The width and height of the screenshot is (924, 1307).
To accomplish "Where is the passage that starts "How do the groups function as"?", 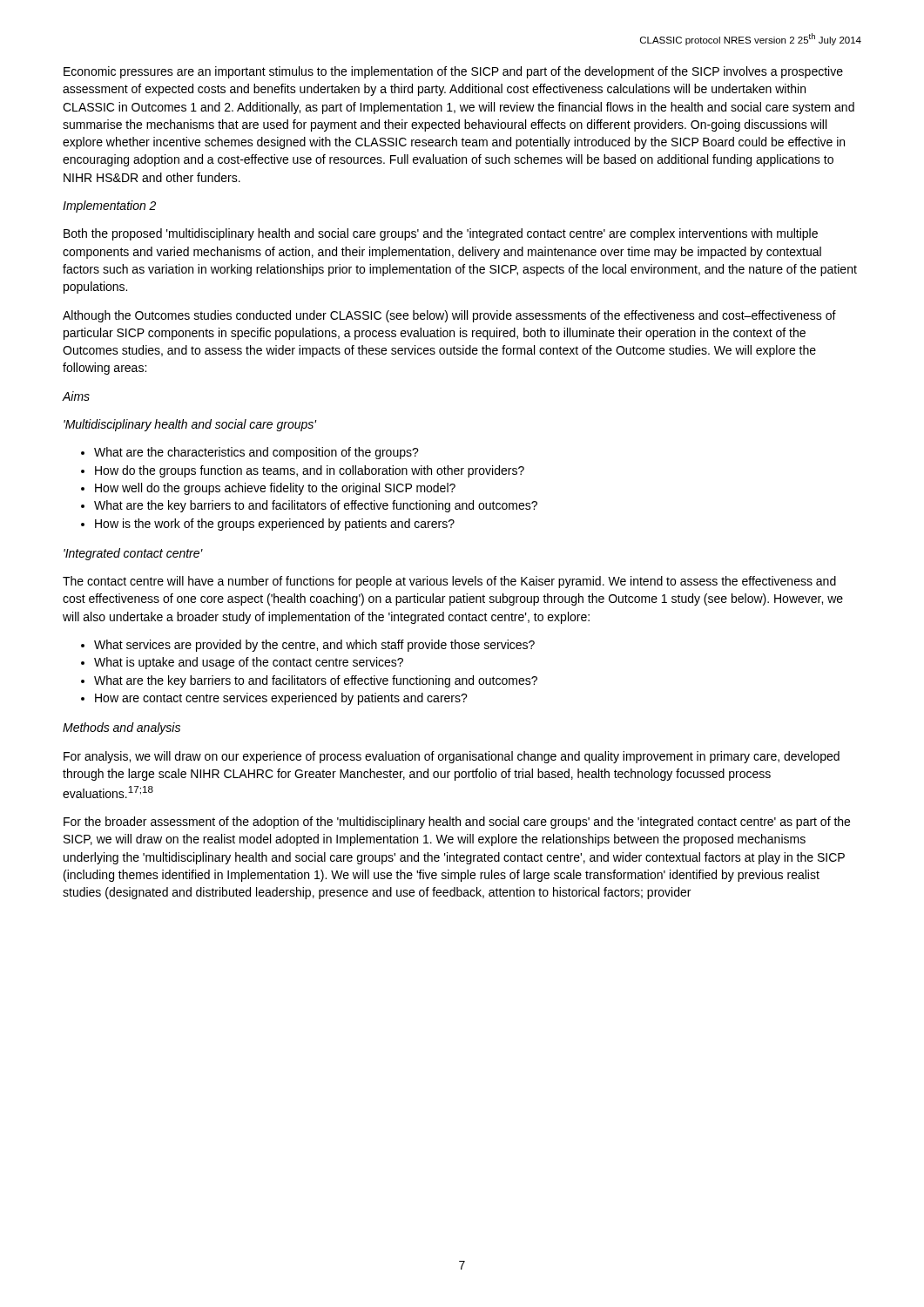I will 462,470.
